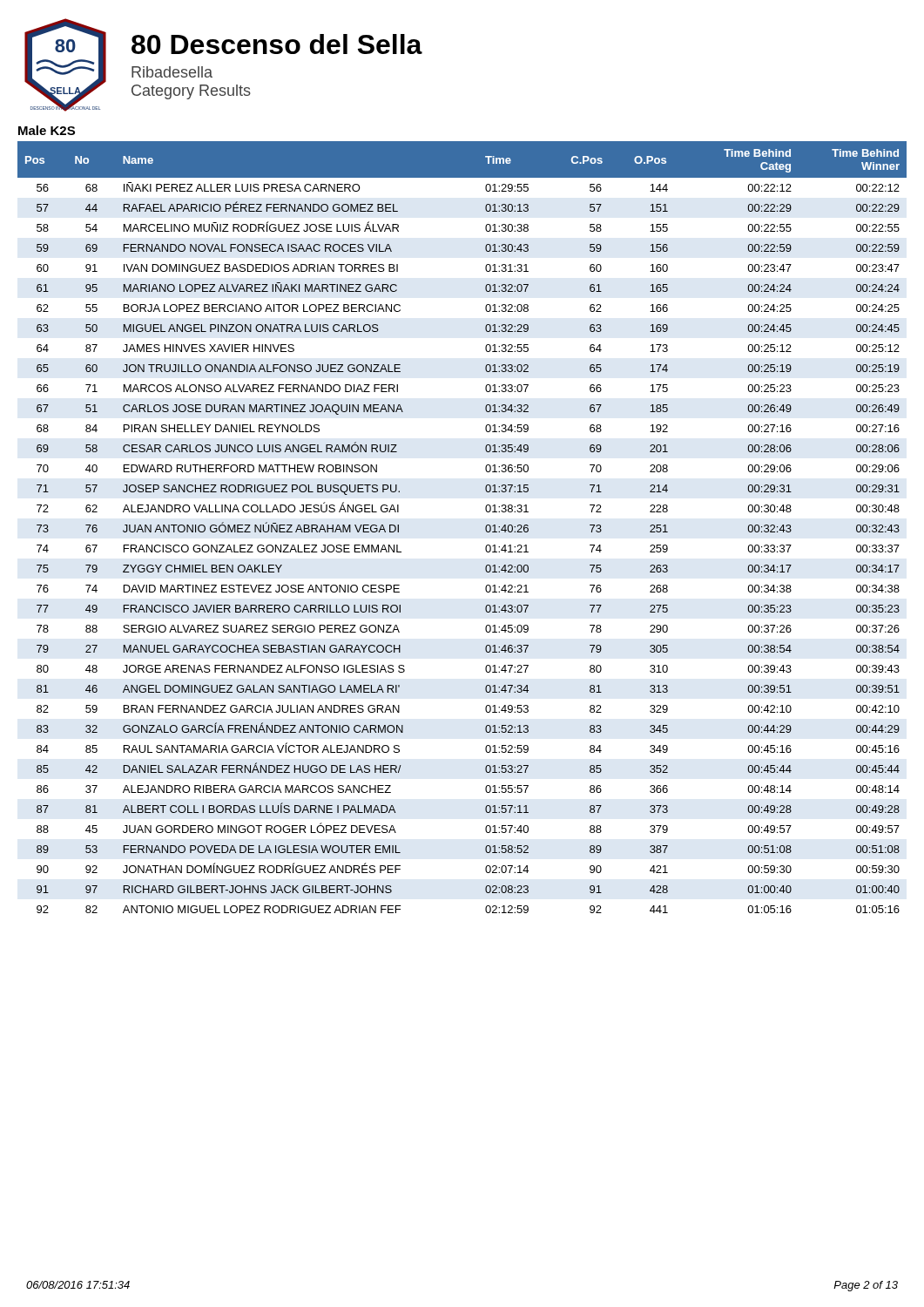Select the table that reads "JONATHAN DOMÍNGUEZ RODRÍGUEZ ANDRÉS"
This screenshot has height=1307, width=924.
[x=462, y=530]
